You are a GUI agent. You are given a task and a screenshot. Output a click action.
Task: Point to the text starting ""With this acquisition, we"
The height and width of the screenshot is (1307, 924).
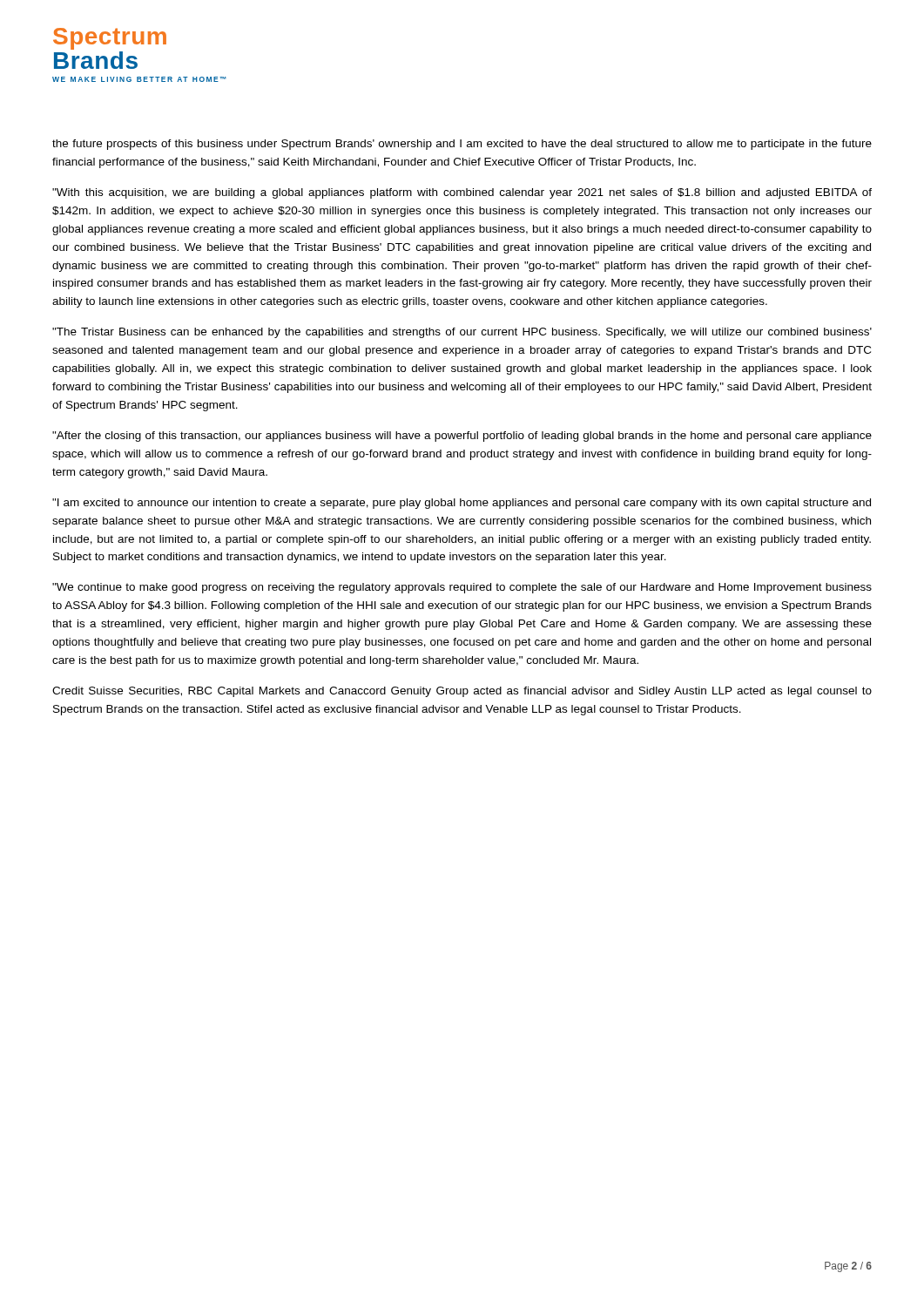pos(462,247)
